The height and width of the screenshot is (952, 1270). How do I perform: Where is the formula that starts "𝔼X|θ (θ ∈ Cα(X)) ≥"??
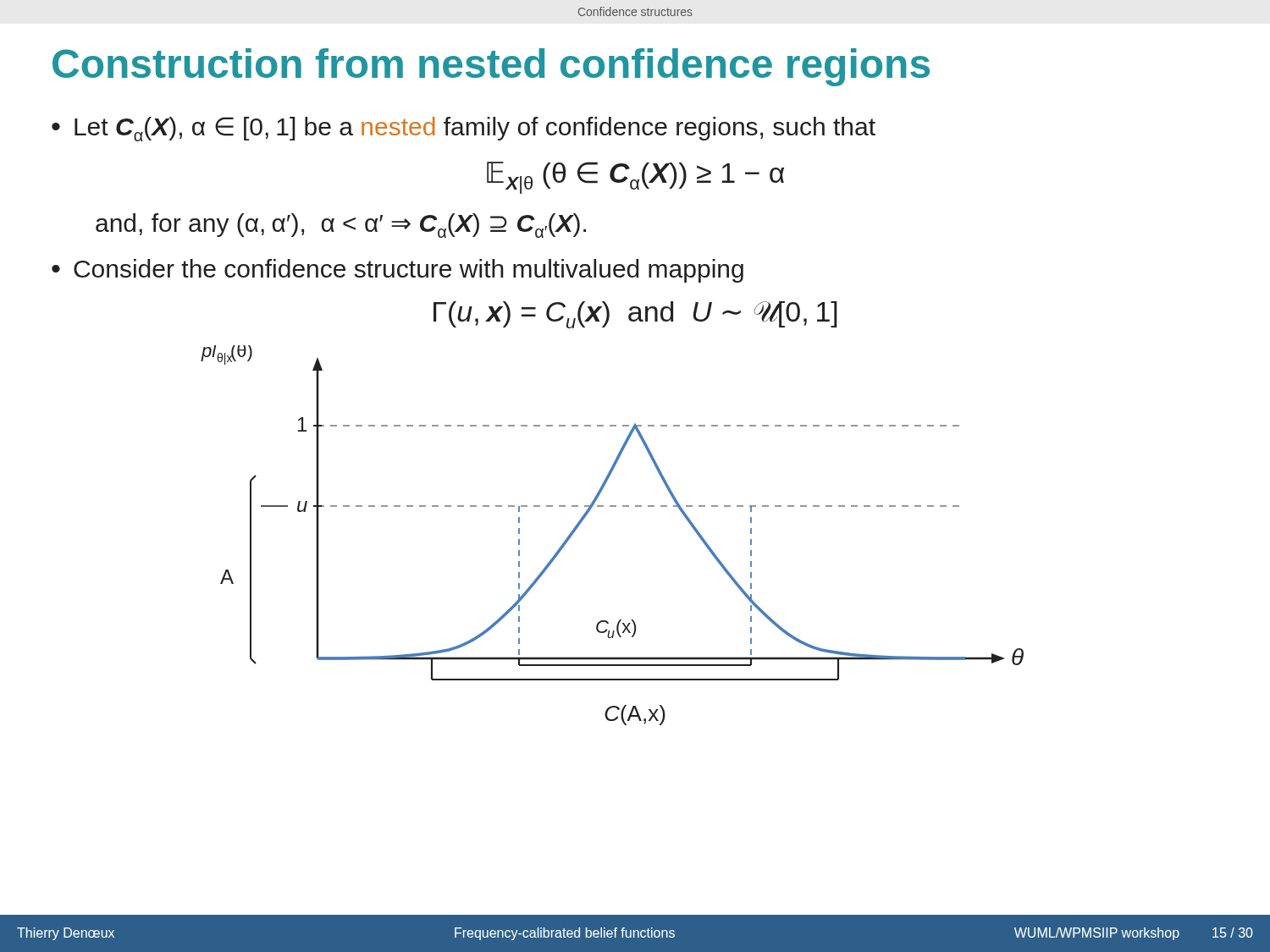(635, 175)
